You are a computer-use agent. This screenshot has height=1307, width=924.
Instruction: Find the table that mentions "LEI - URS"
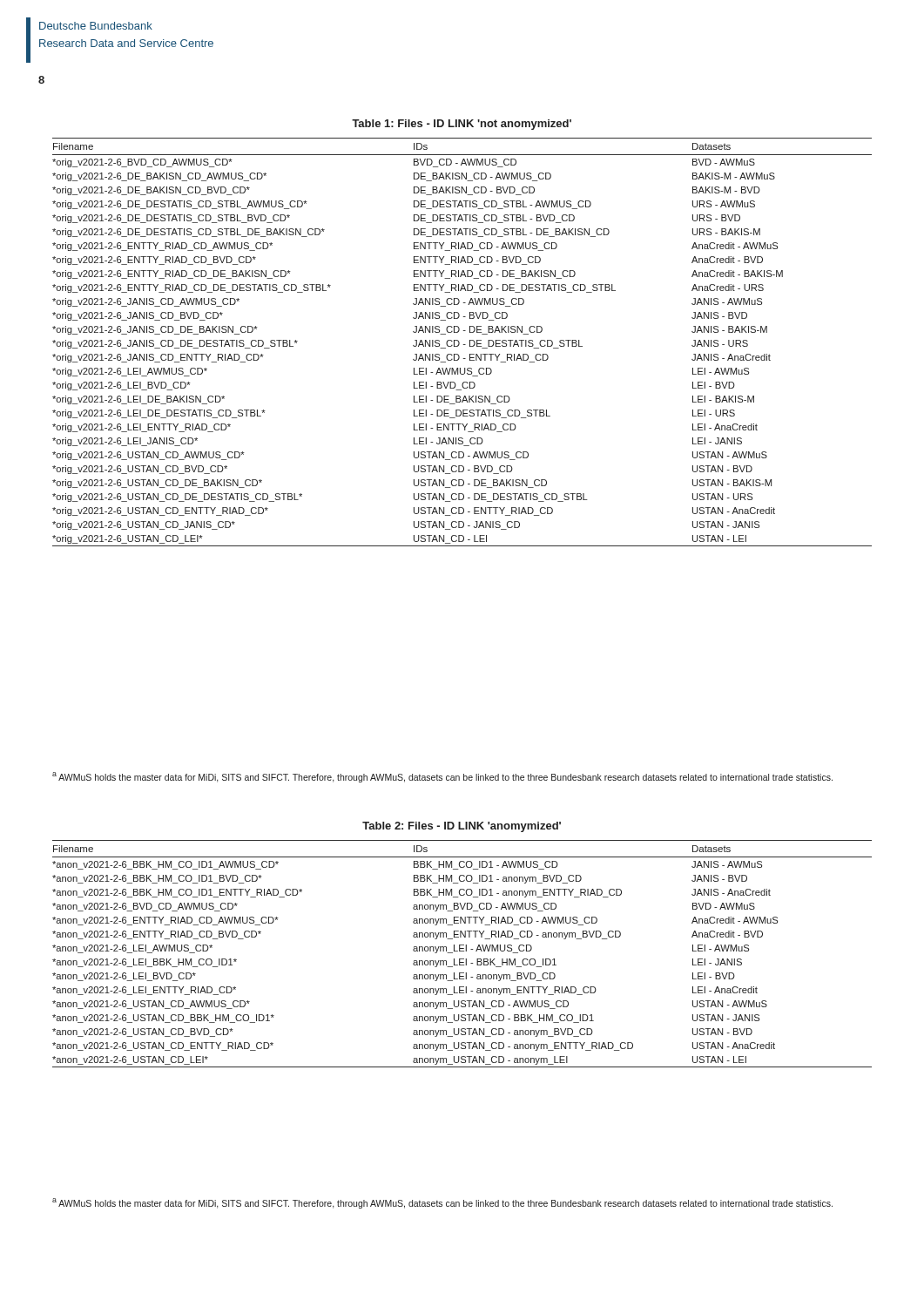(462, 342)
